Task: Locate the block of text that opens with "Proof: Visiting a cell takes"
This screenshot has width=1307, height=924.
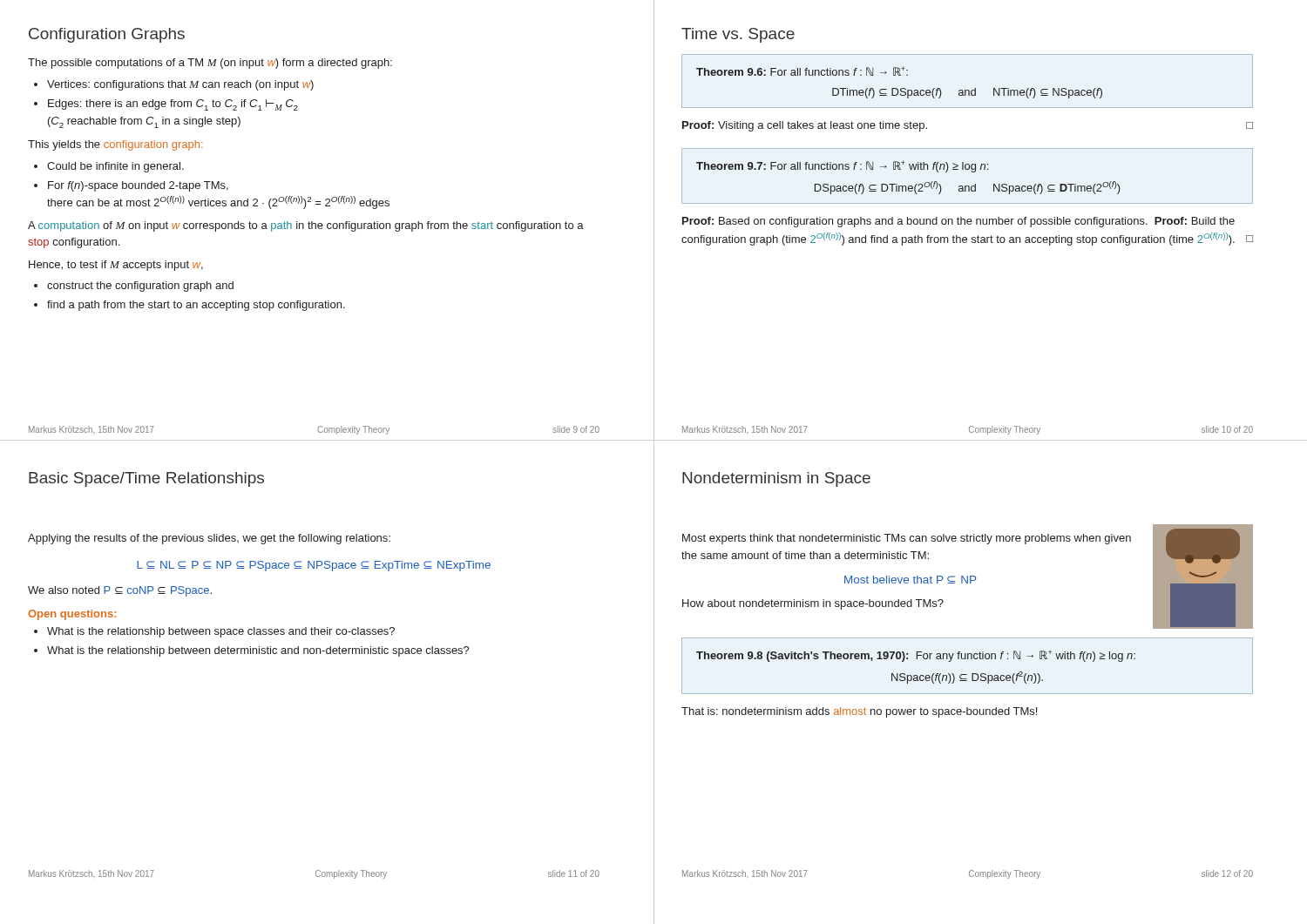Action: pos(805,126)
